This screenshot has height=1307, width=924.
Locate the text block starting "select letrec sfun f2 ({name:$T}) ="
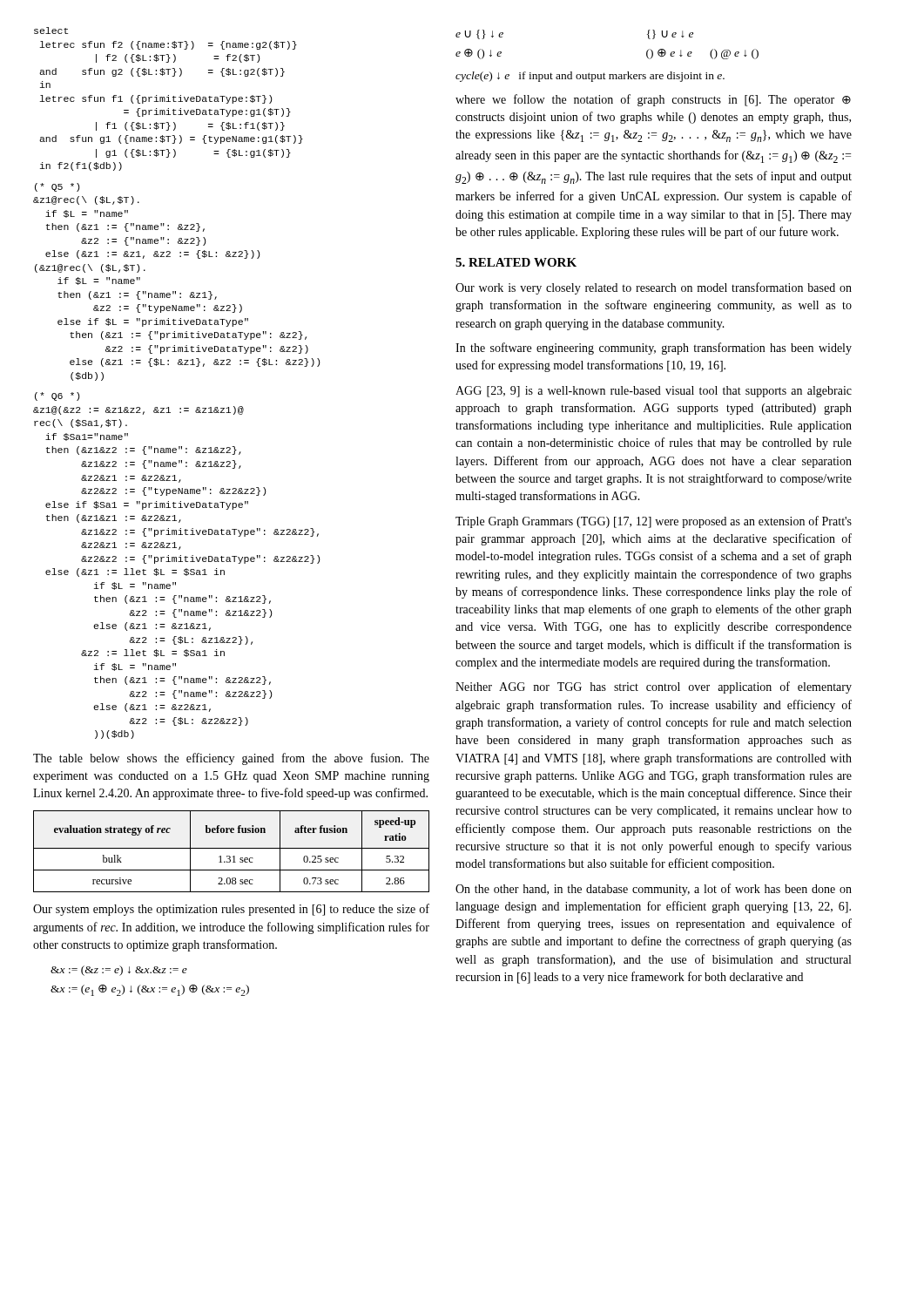pos(231,99)
